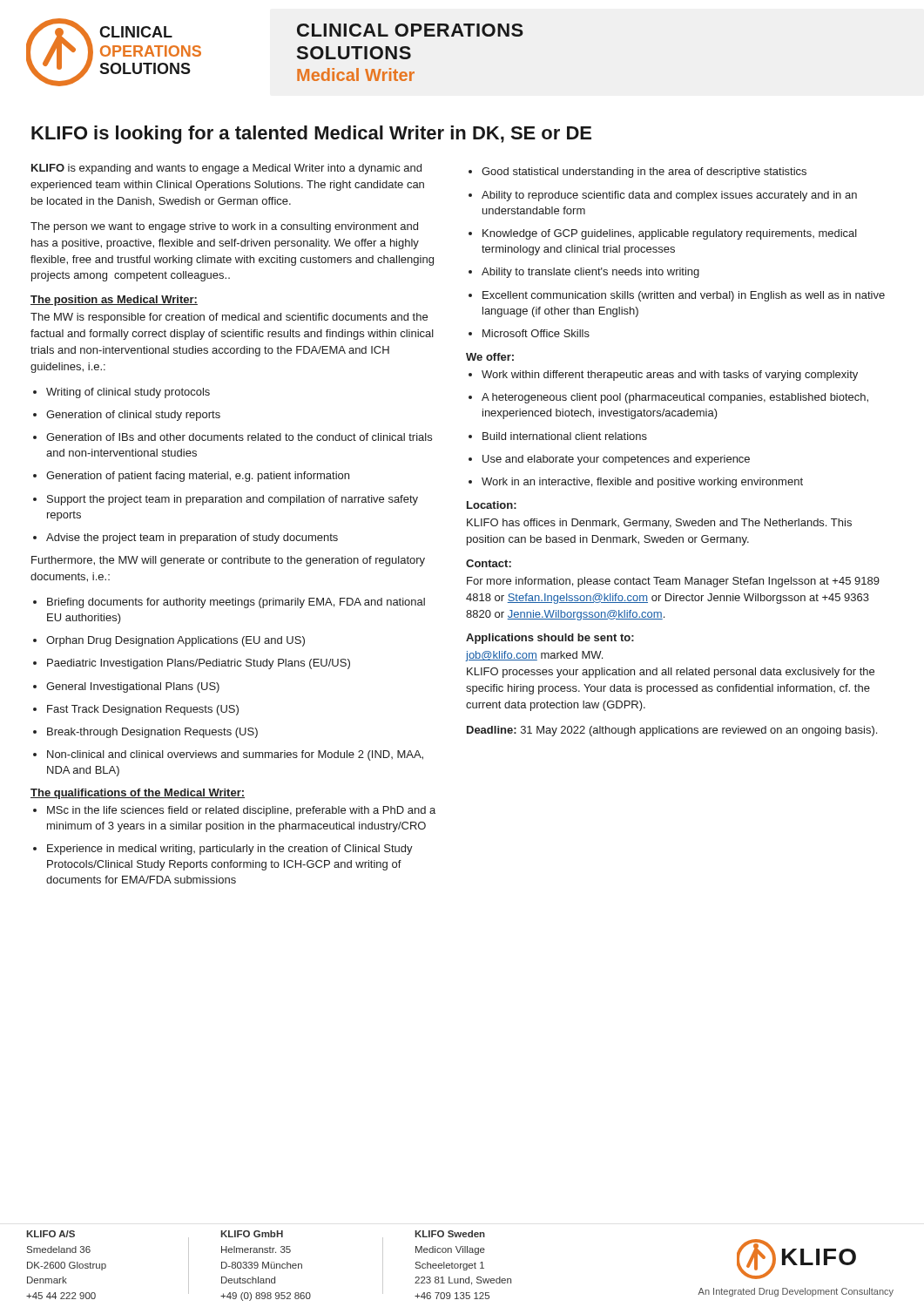Screen dimensions: 1307x924
Task: Find the block on this page that starts "A heterogeneous client"
Action: 680,406
